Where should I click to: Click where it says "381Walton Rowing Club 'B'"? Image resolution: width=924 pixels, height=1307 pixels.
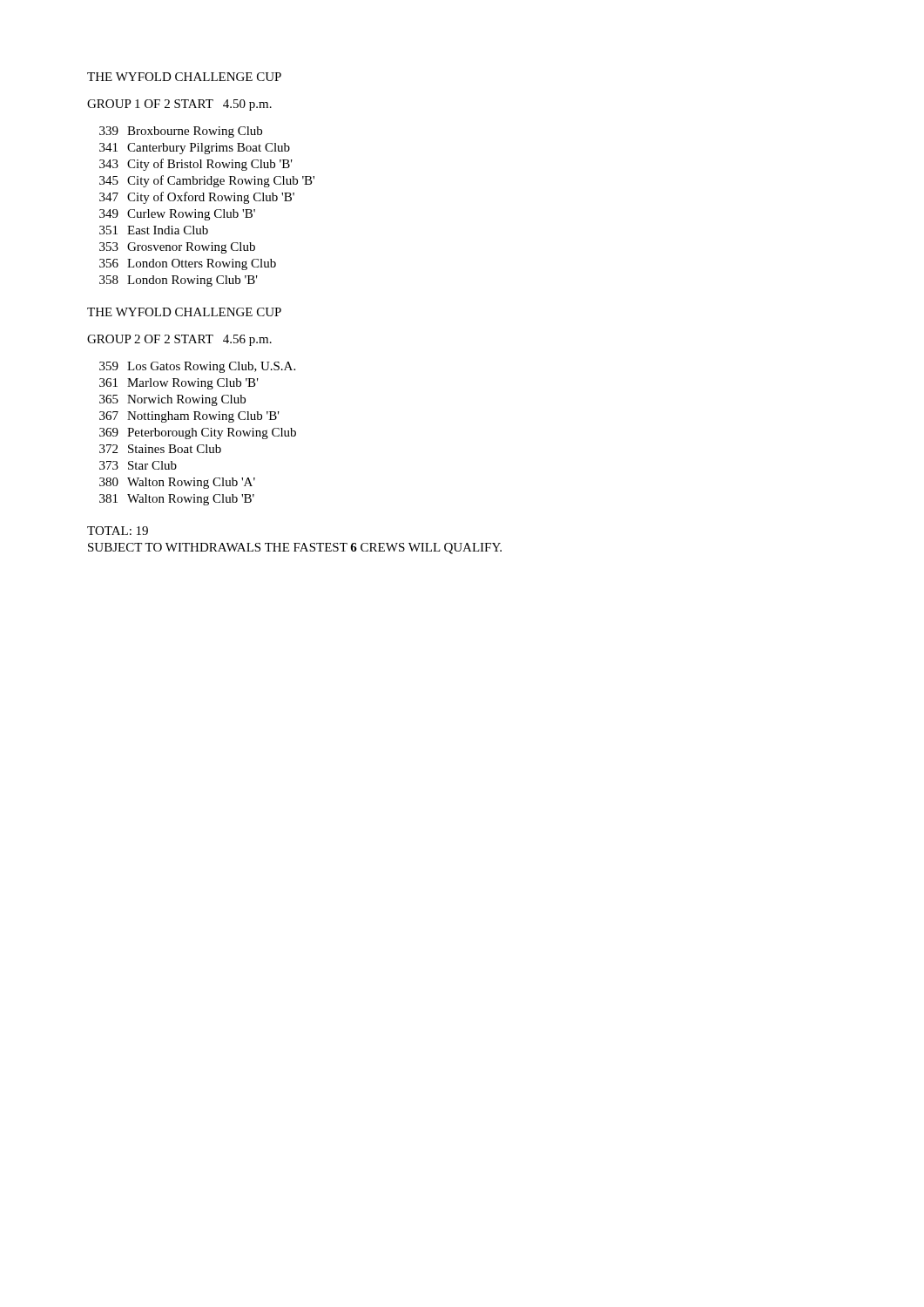pyautogui.click(x=177, y=500)
